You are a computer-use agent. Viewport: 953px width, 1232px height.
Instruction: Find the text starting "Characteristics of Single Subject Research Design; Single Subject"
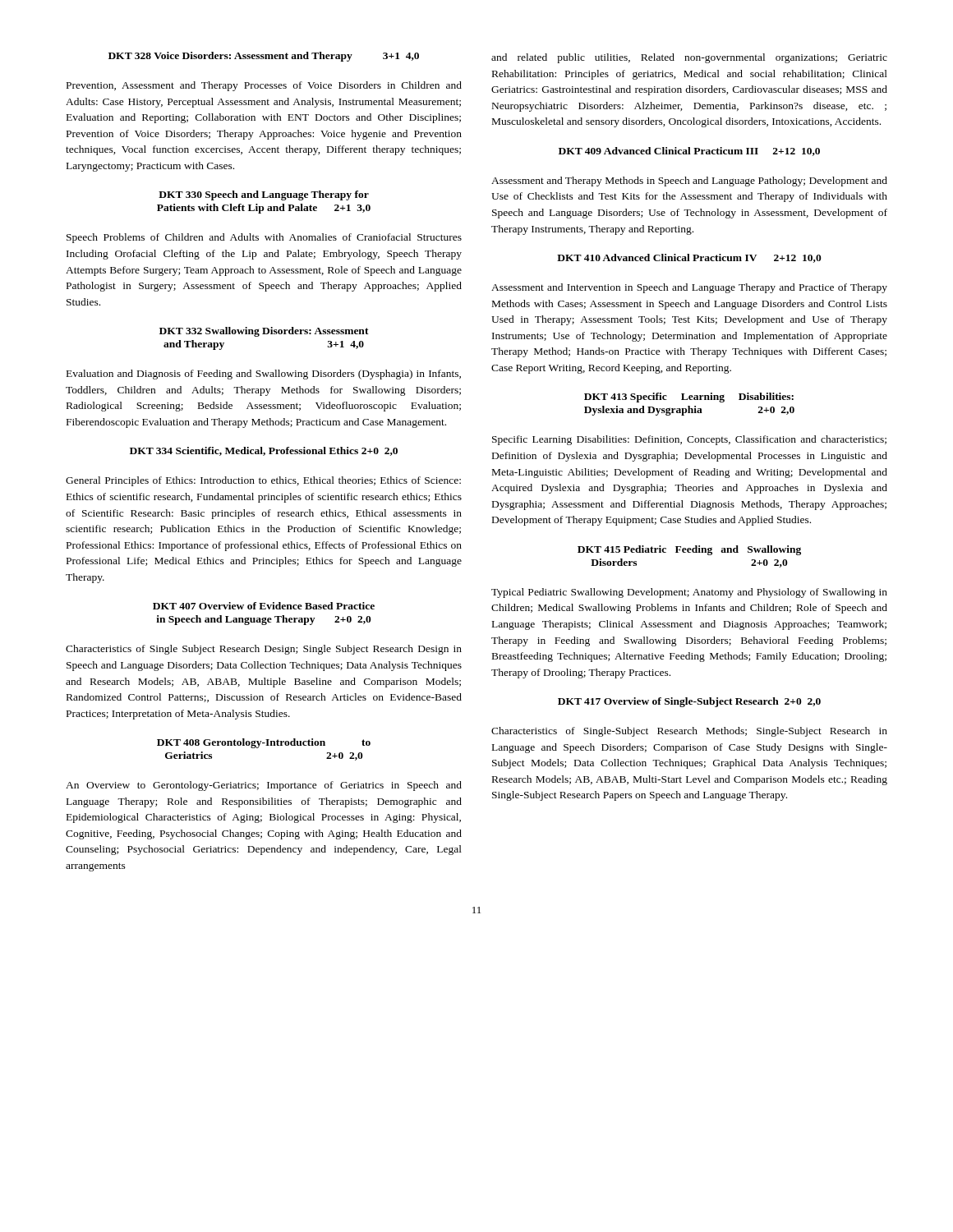264,681
